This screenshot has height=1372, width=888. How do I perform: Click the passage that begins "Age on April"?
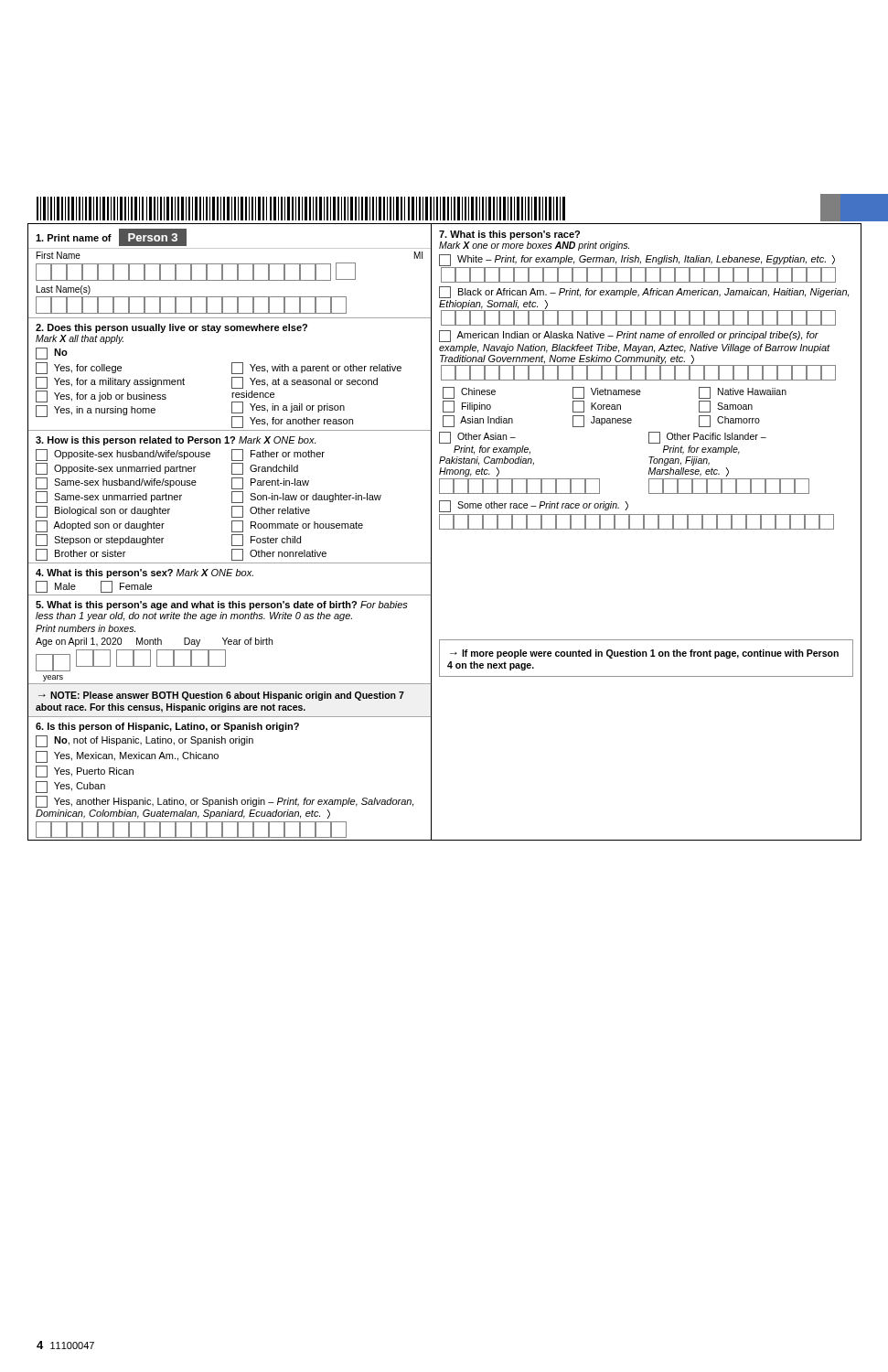pyautogui.click(x=154, y=641)
